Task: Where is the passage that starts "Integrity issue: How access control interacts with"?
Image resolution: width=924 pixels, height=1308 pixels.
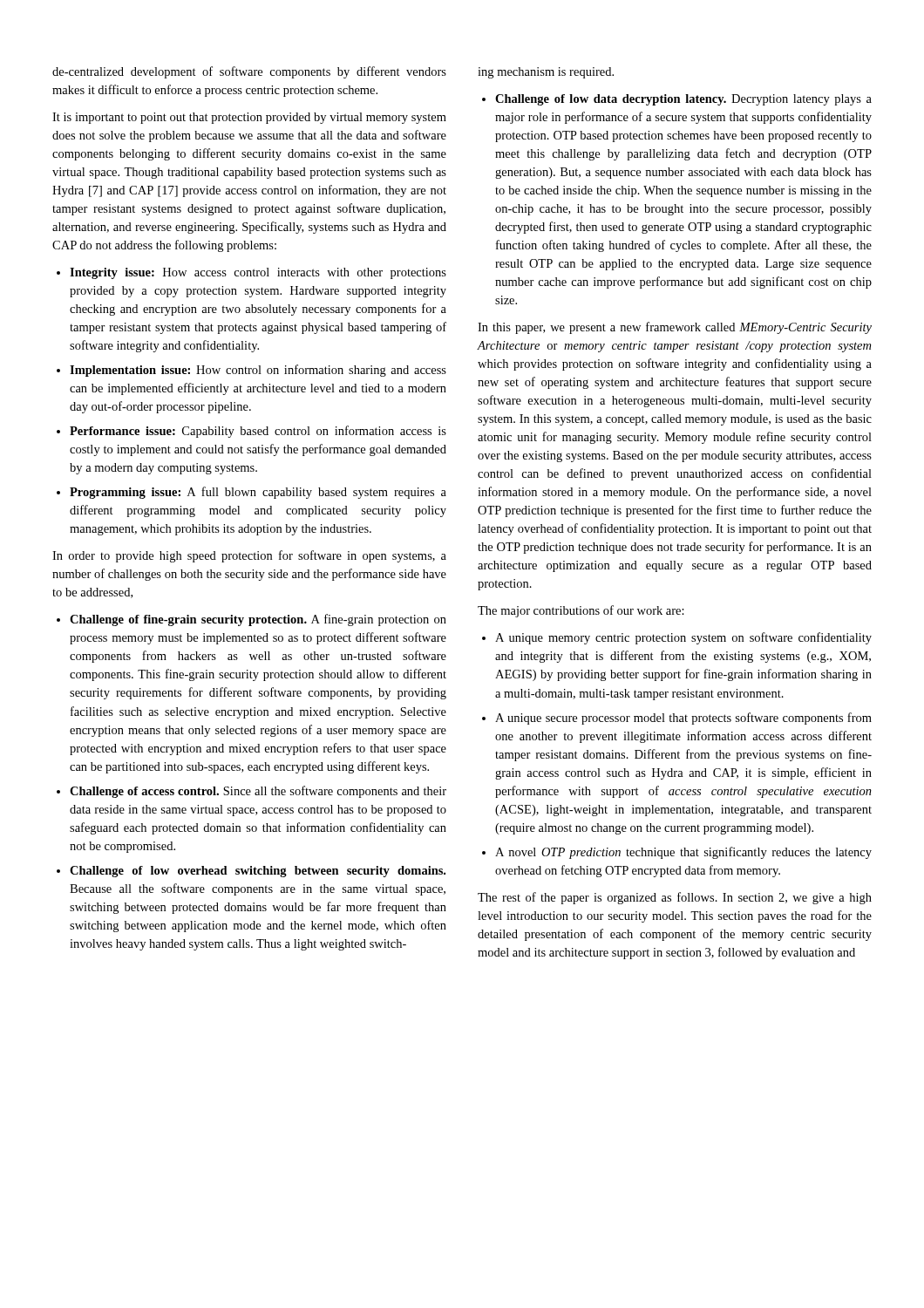Action: [x=258, y=309]
